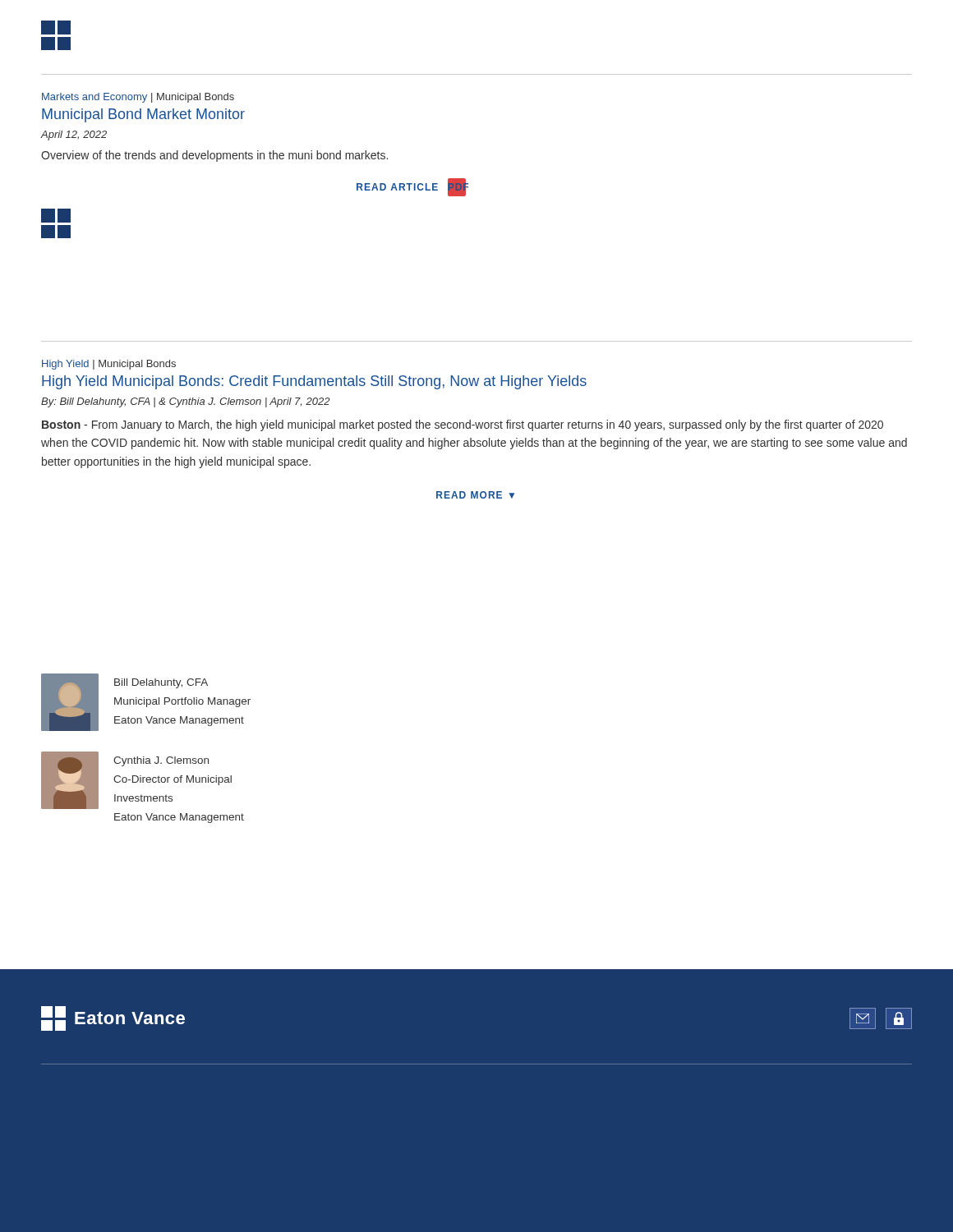Screen dimensions: 1232x953
Task: Navigate to the element starting "Boston - From January to March, the high"
Action: (x=474, y=443)
